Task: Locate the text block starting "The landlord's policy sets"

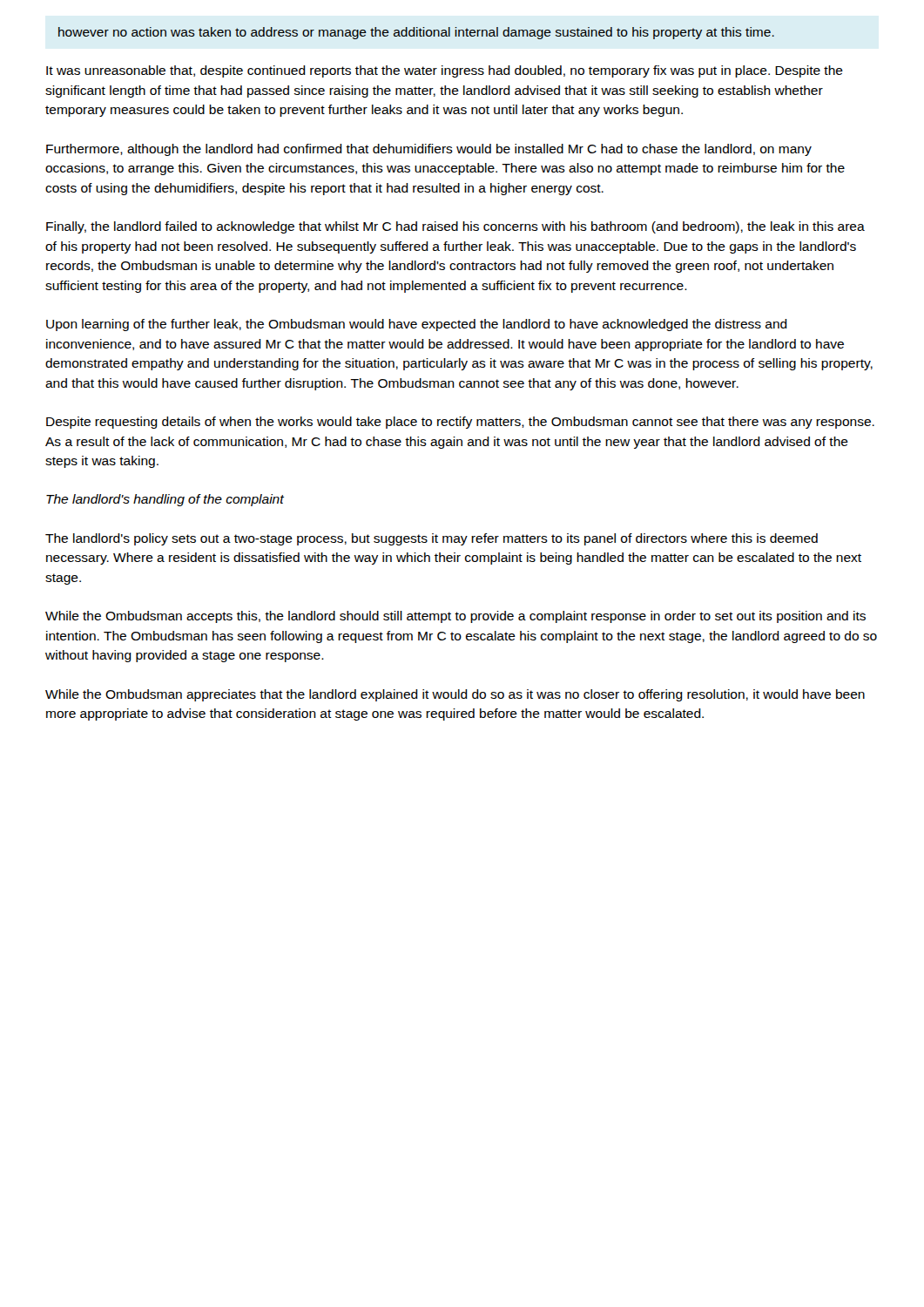Action: [462, 558]
